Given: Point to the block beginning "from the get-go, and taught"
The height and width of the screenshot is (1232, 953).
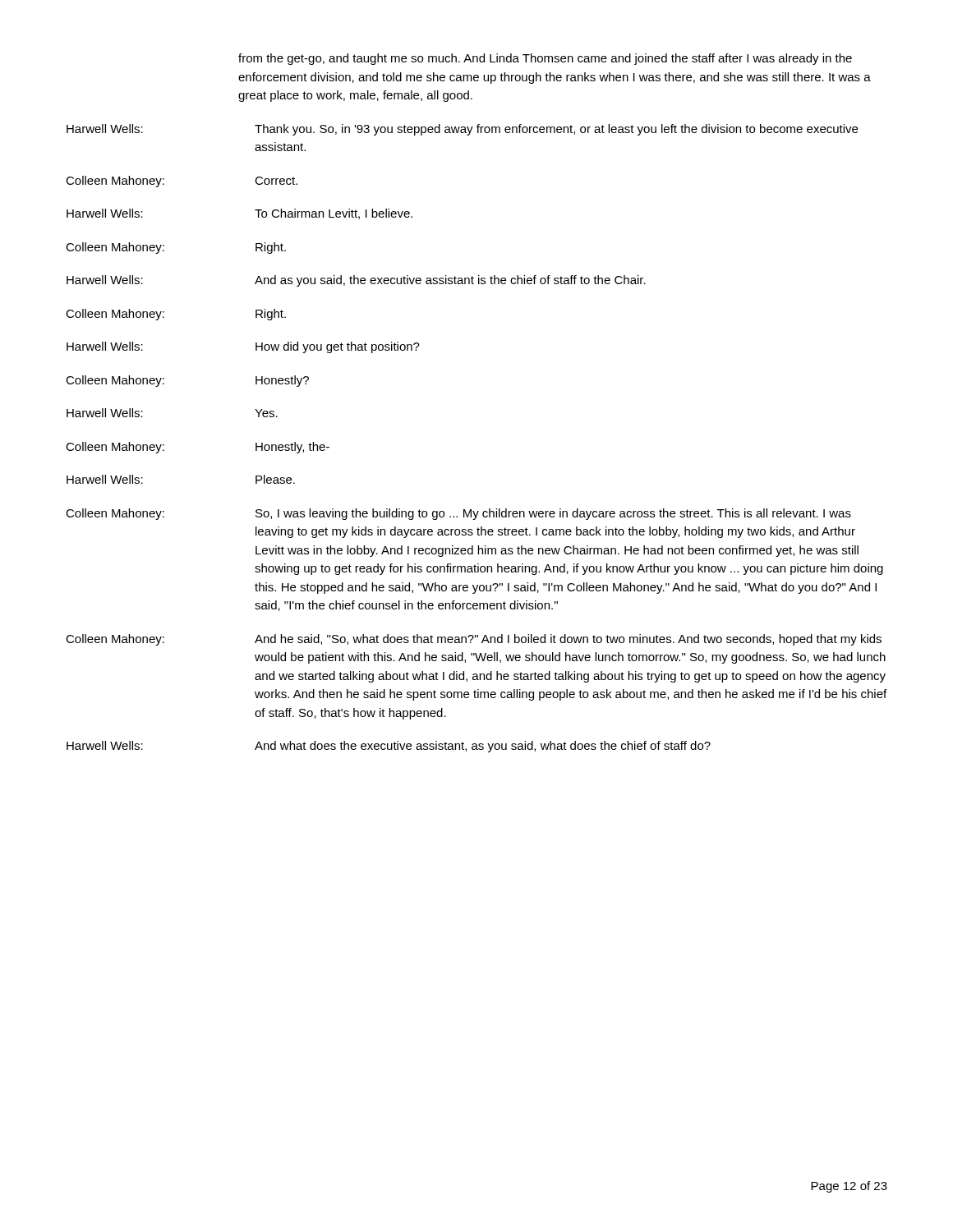Looking at the screenshot, I should [476, 77].
